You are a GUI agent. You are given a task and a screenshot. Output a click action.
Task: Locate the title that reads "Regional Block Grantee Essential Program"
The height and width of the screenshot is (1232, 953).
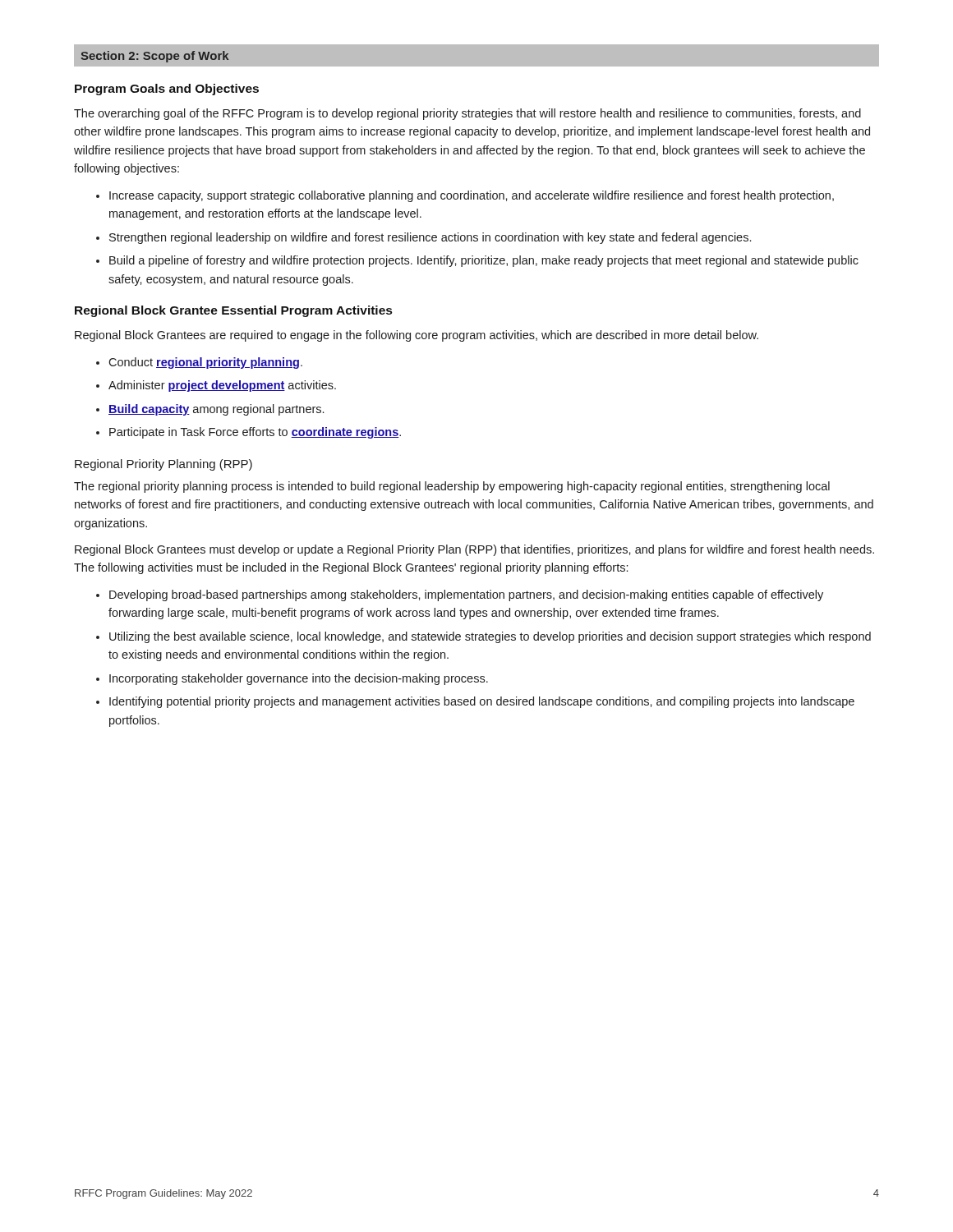click(233, 310)
